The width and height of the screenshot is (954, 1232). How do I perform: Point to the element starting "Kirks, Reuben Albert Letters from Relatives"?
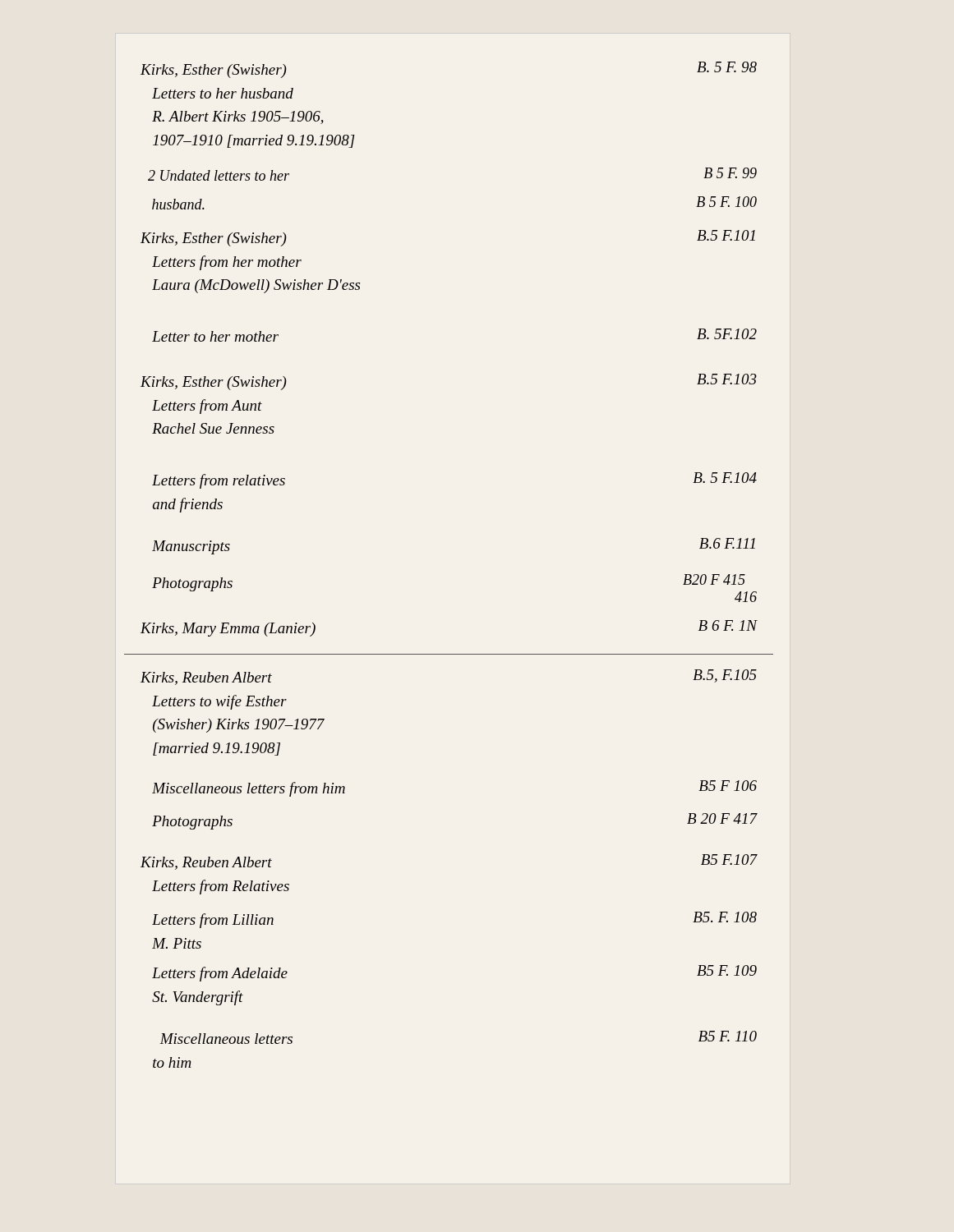[x=201, y=862]
